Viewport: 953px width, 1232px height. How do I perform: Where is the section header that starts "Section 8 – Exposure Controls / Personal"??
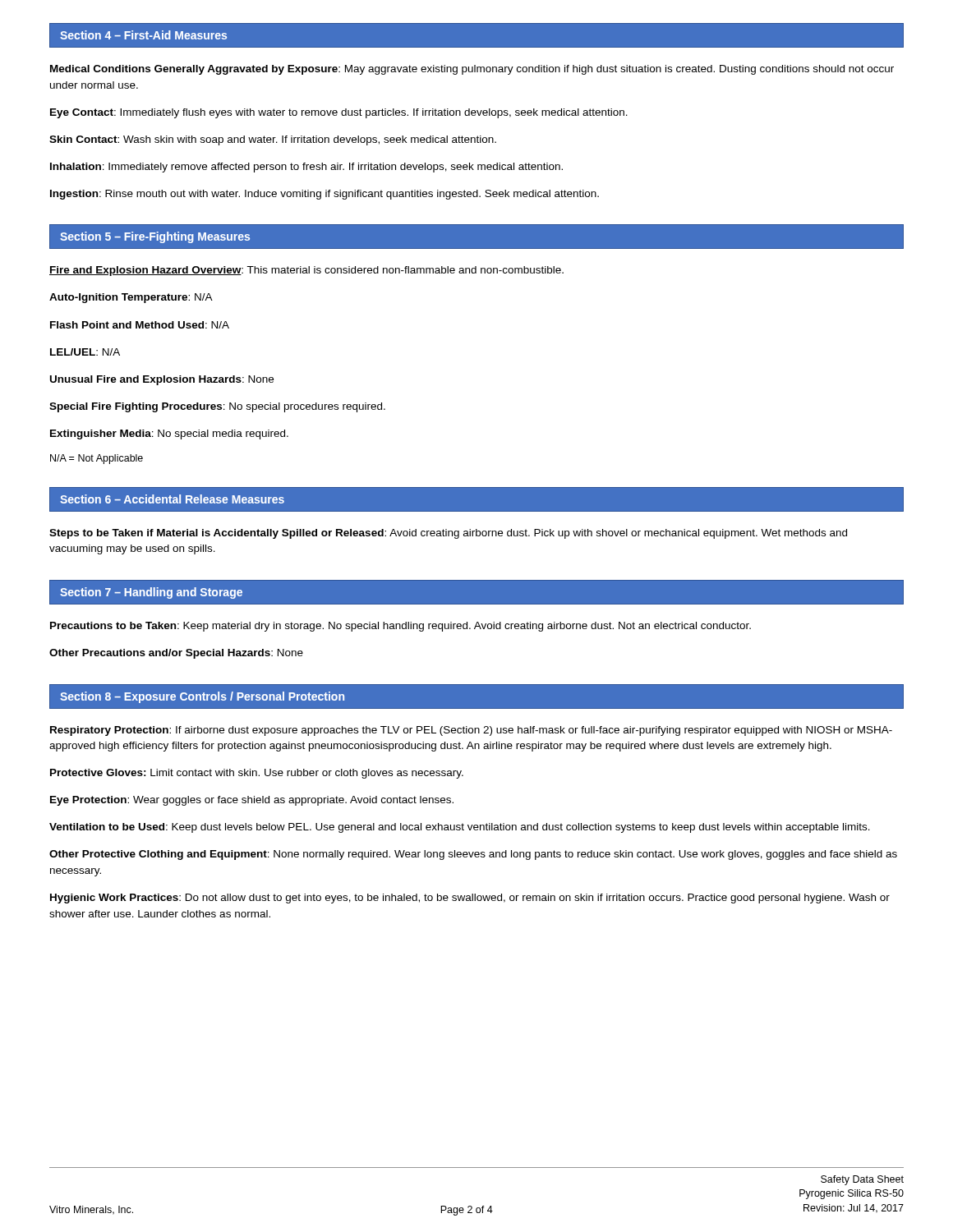point(203,696)
